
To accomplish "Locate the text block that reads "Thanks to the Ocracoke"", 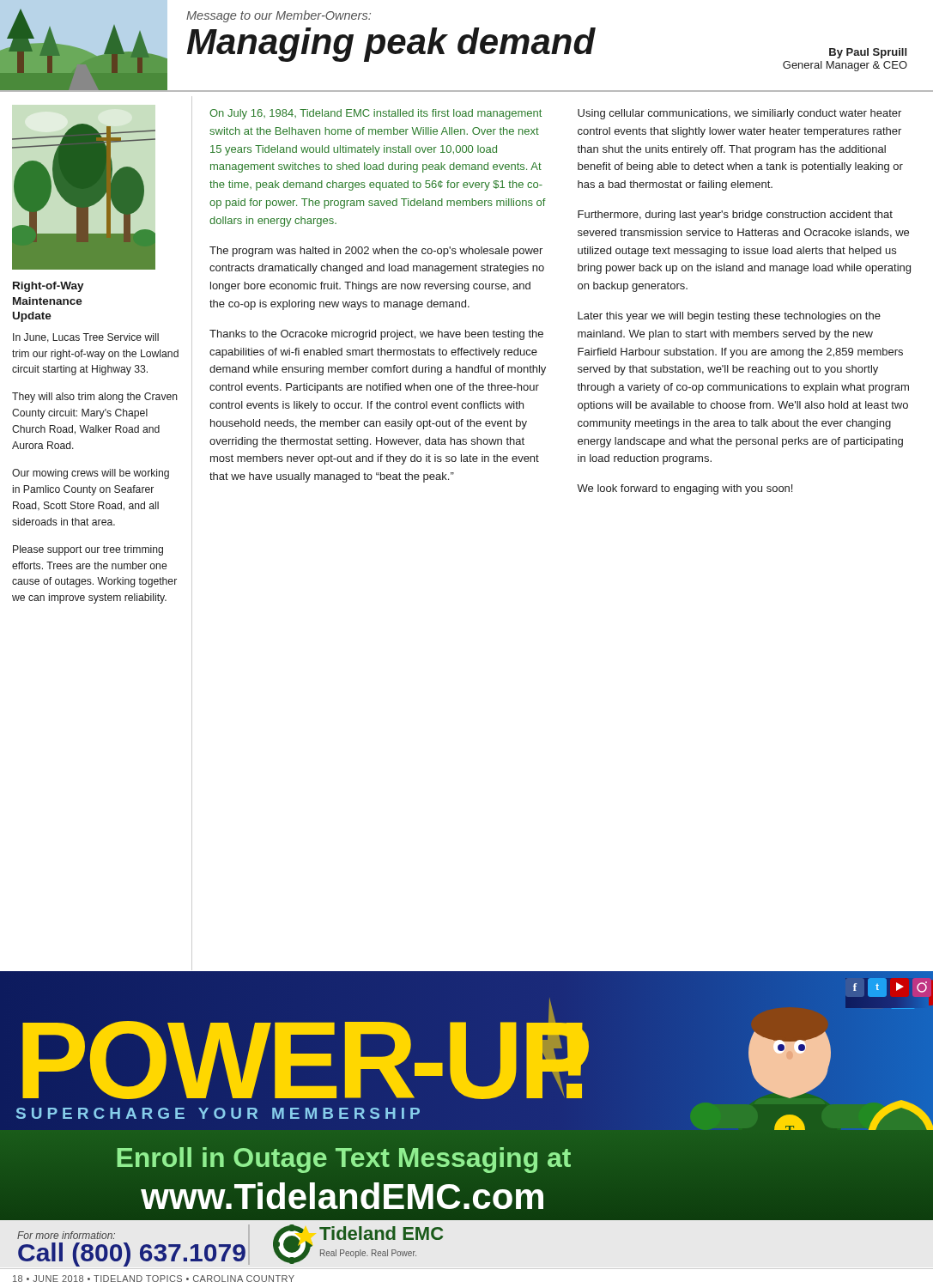I will (378, 405).
